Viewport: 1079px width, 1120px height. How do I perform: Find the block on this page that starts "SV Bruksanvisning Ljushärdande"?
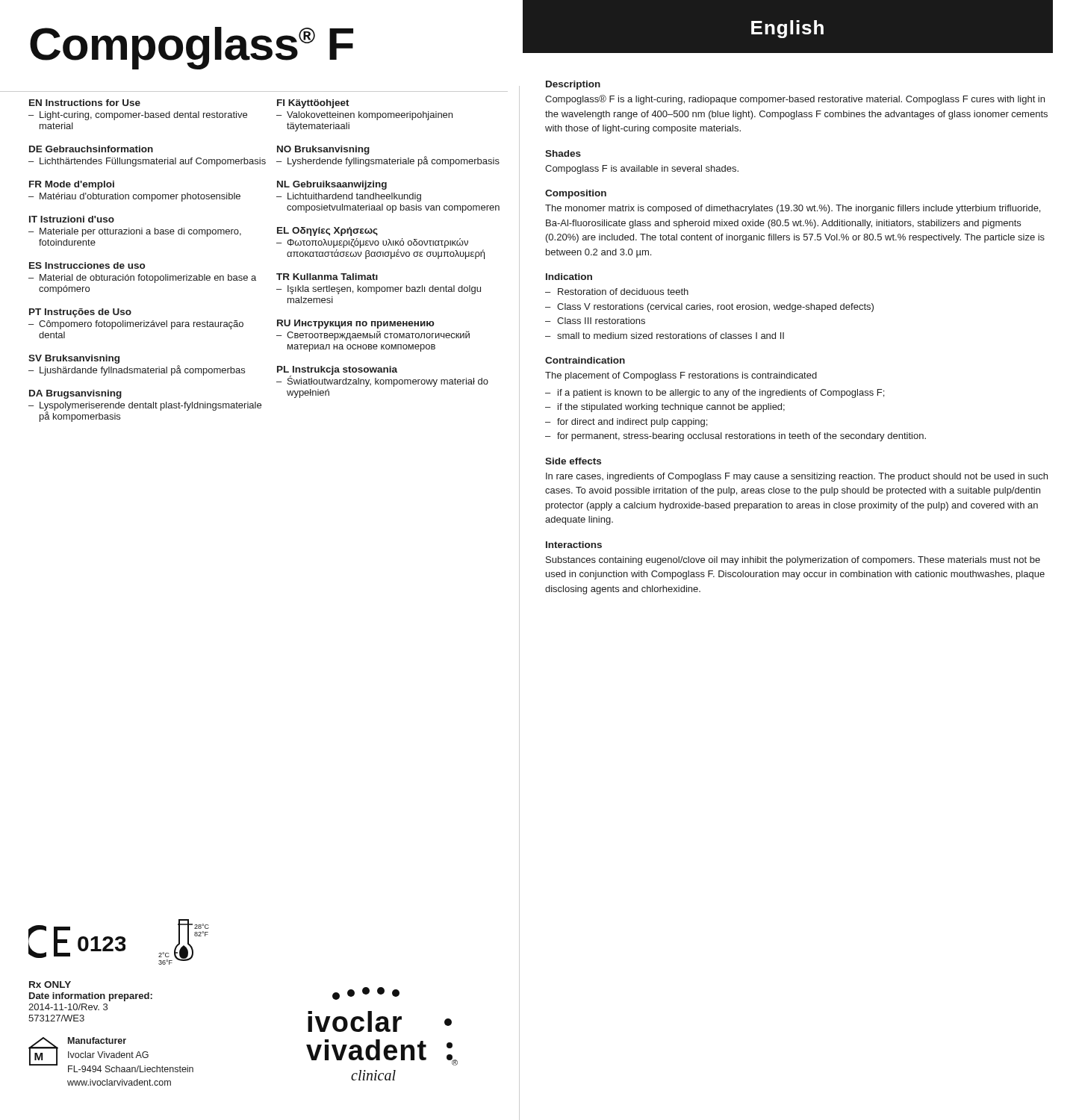(148, 364)
